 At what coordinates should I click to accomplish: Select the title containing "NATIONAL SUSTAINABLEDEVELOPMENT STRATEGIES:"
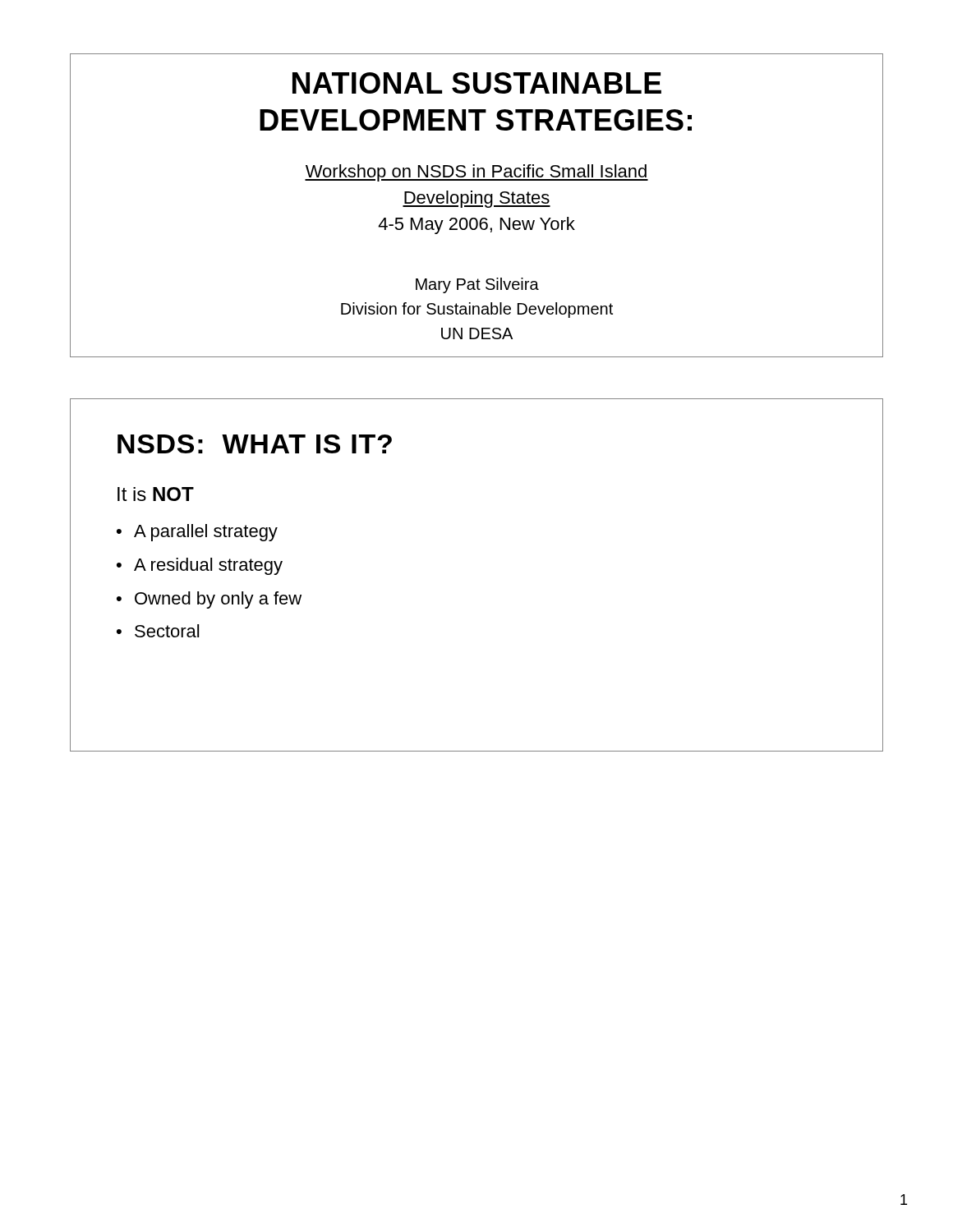pos(476,102)
